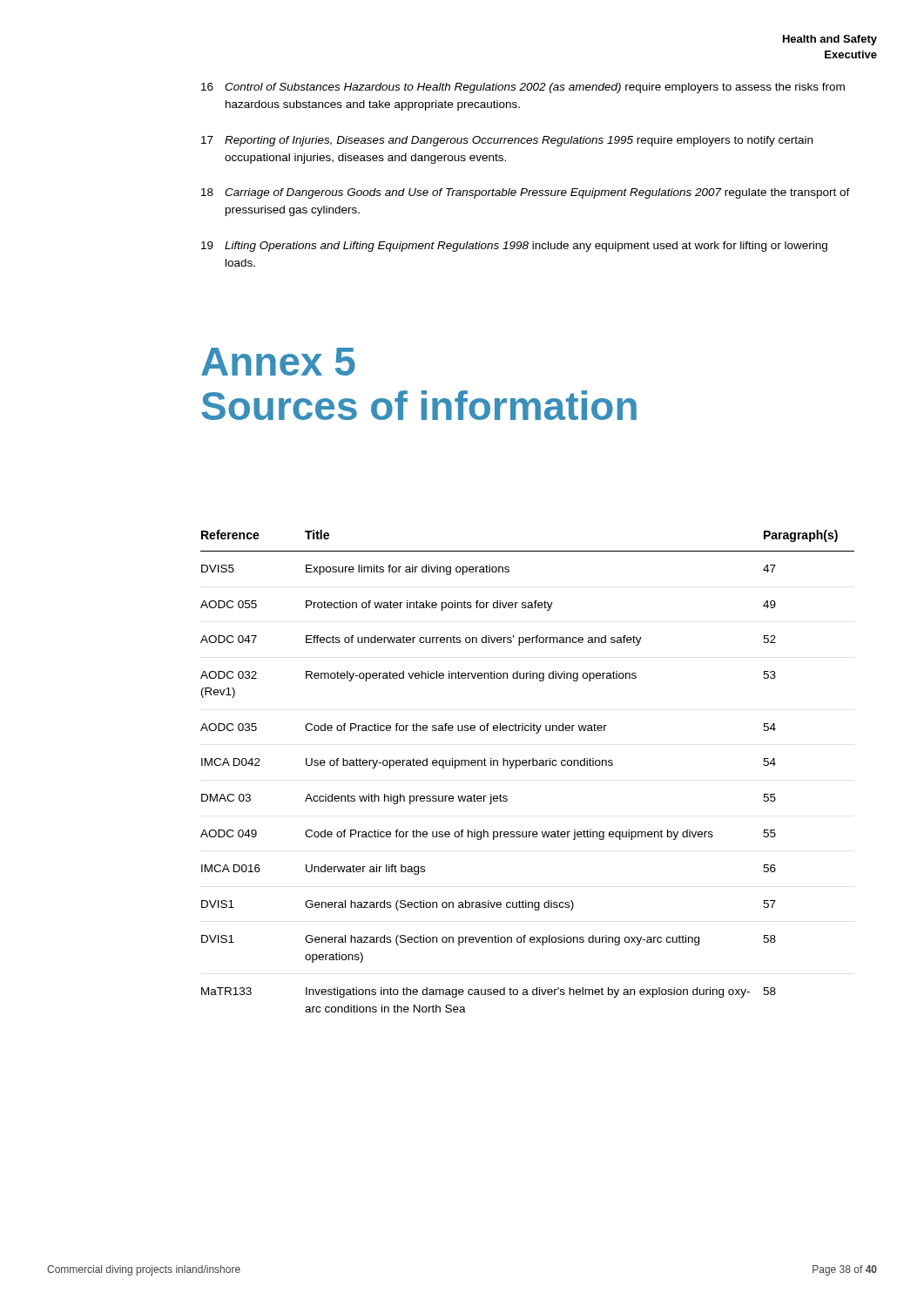Click on the list item that reads "19 Lifting Operations"
This screenshot has width=924, height=1307.
[x=527, y=254]
